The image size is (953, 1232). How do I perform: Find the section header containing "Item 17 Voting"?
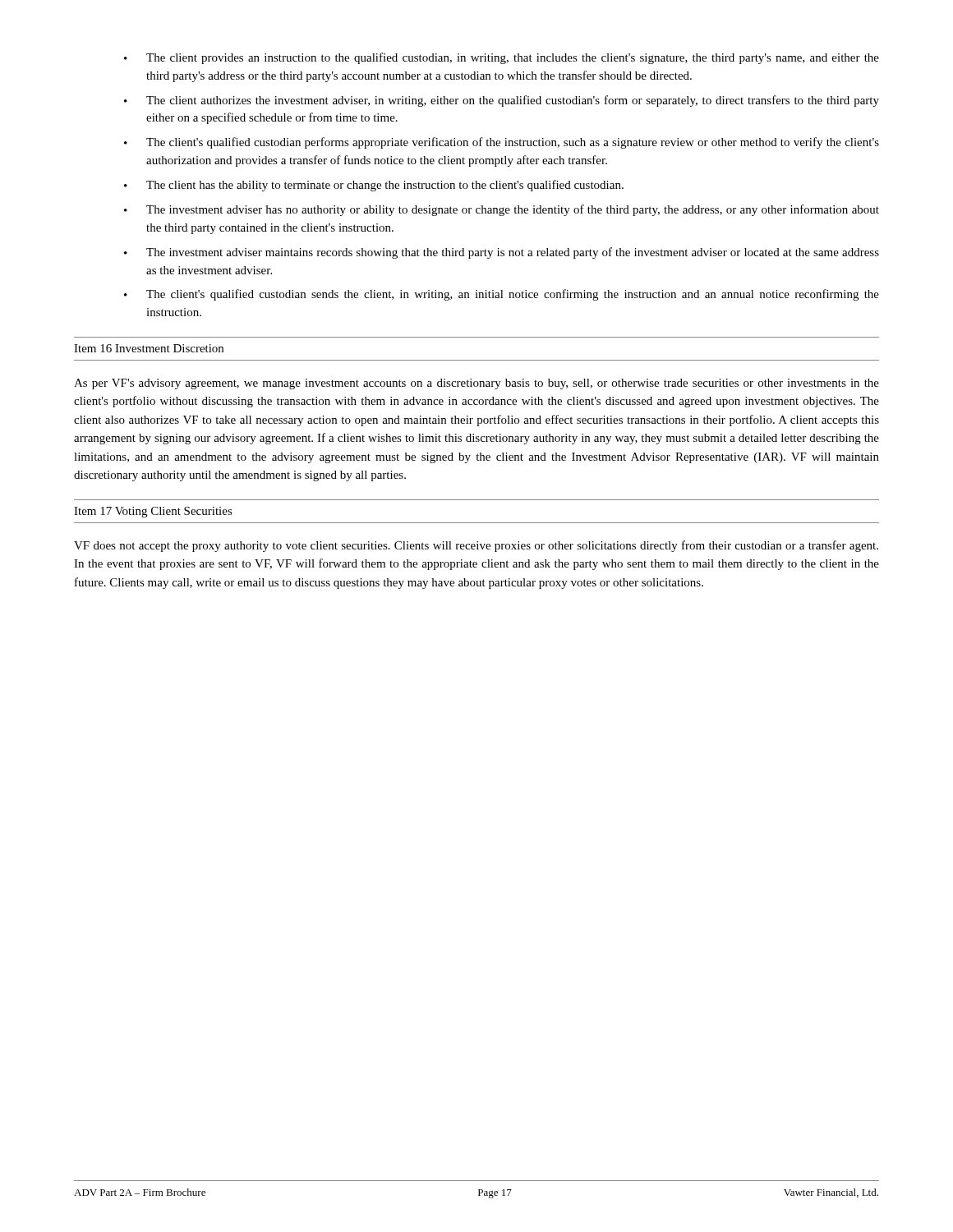(x=153, y=511)
